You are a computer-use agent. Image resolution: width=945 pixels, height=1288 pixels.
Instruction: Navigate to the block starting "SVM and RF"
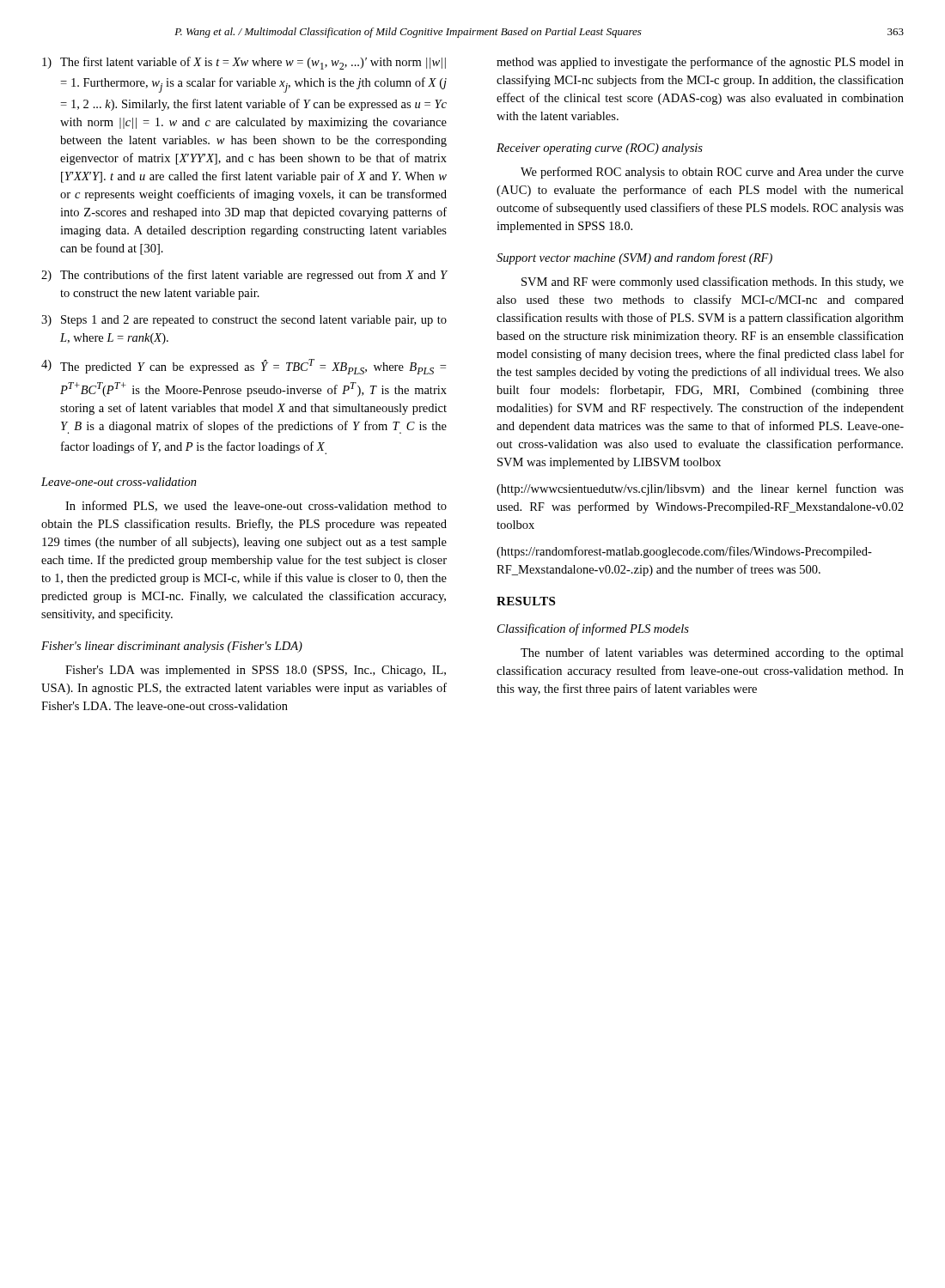tap(700, 372)
